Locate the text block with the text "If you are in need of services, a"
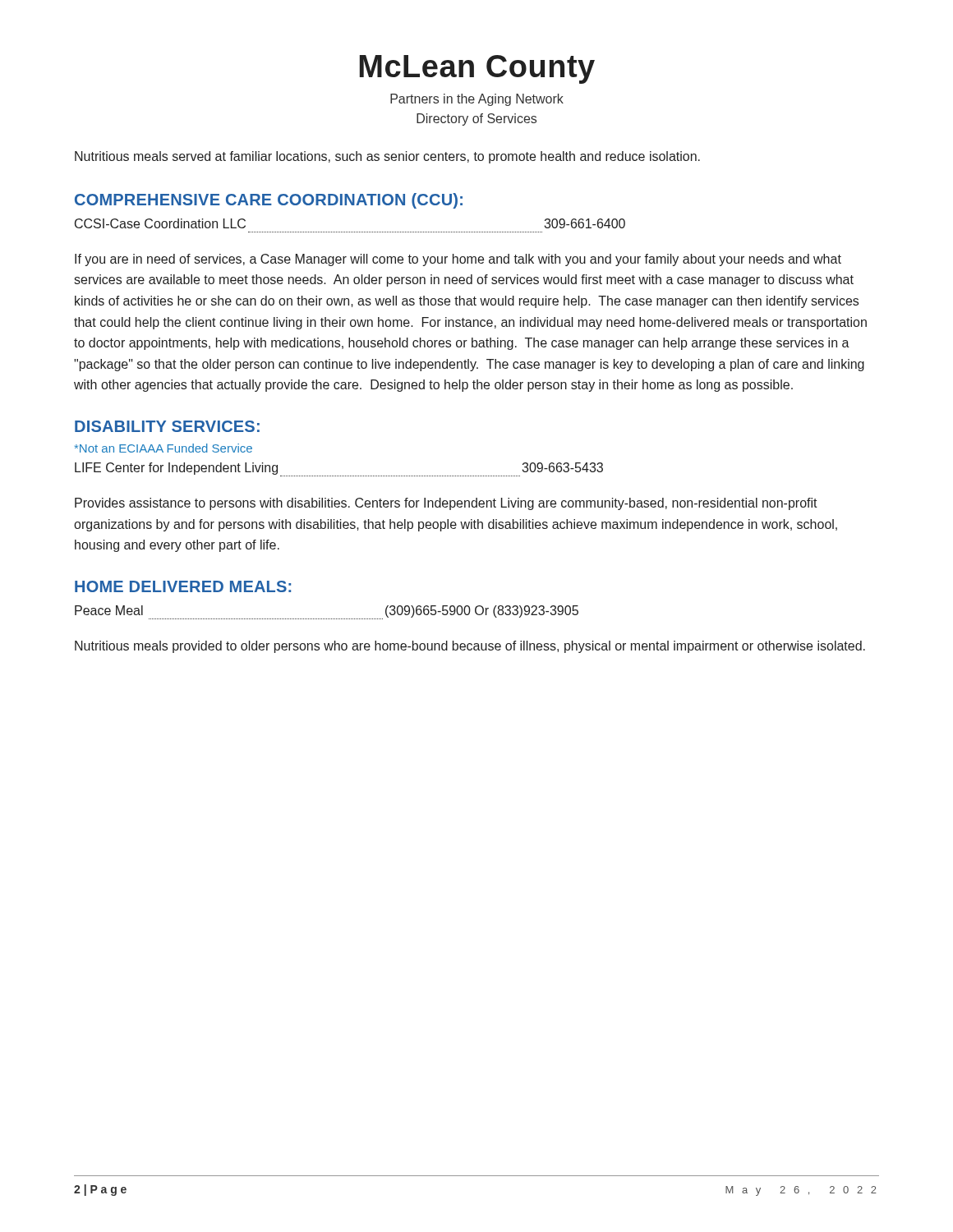This screenshot has width=953, height=1232. (x=471, y=322)
